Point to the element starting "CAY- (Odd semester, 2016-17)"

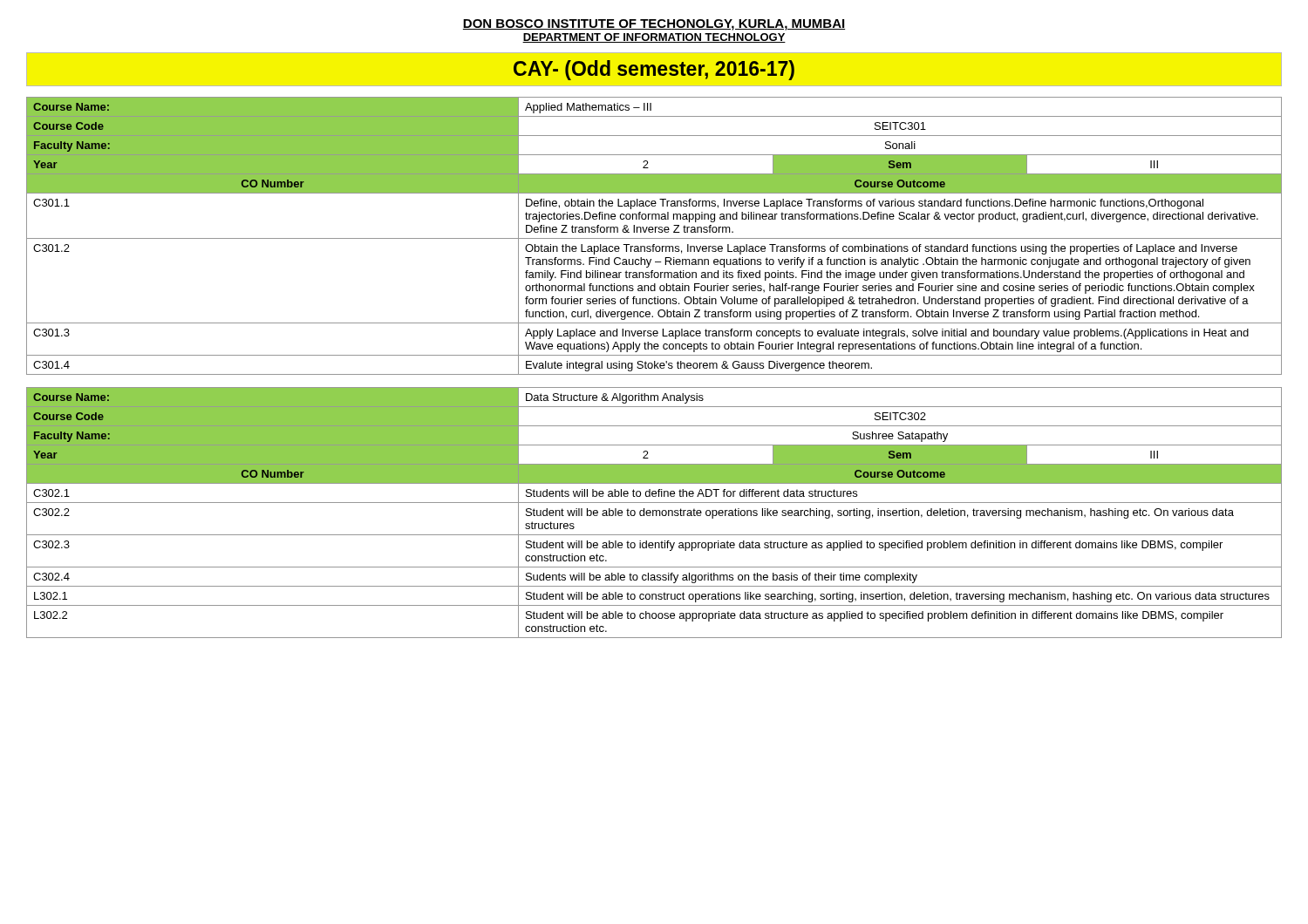pos(654,69)
